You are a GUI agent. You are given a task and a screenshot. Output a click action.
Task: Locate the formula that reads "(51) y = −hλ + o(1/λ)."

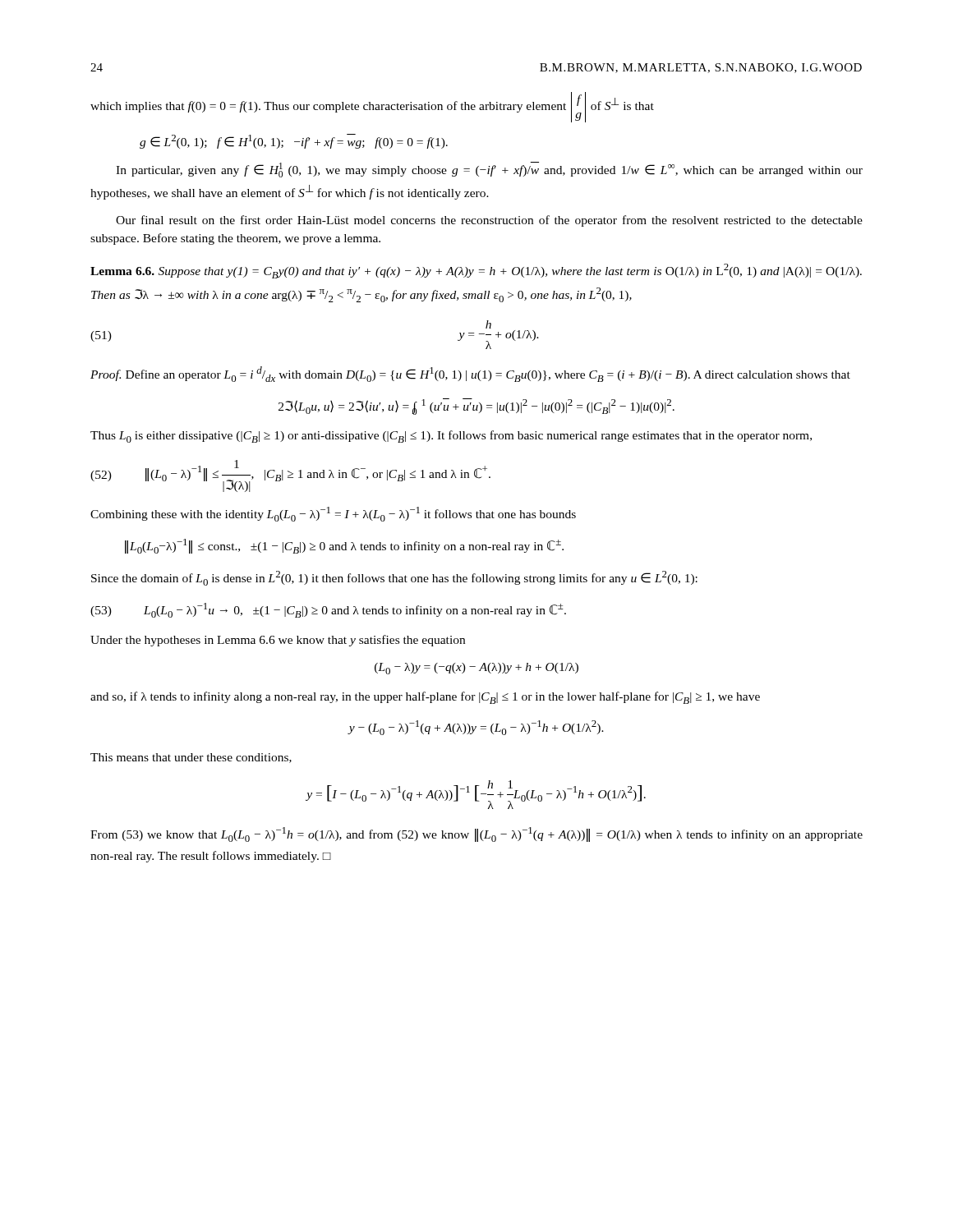476,335
